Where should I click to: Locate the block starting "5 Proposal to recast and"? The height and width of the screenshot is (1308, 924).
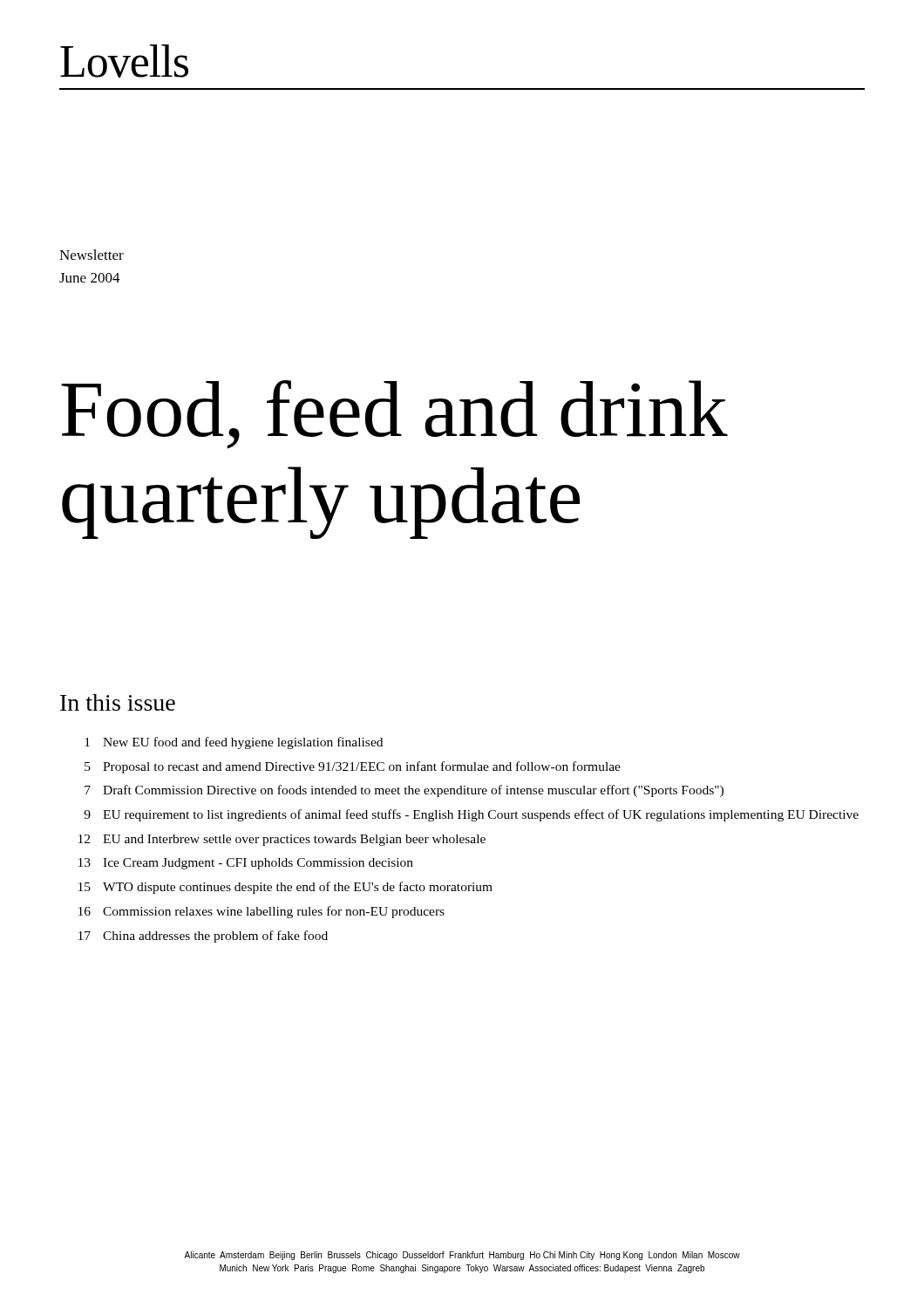coord(462,766)
